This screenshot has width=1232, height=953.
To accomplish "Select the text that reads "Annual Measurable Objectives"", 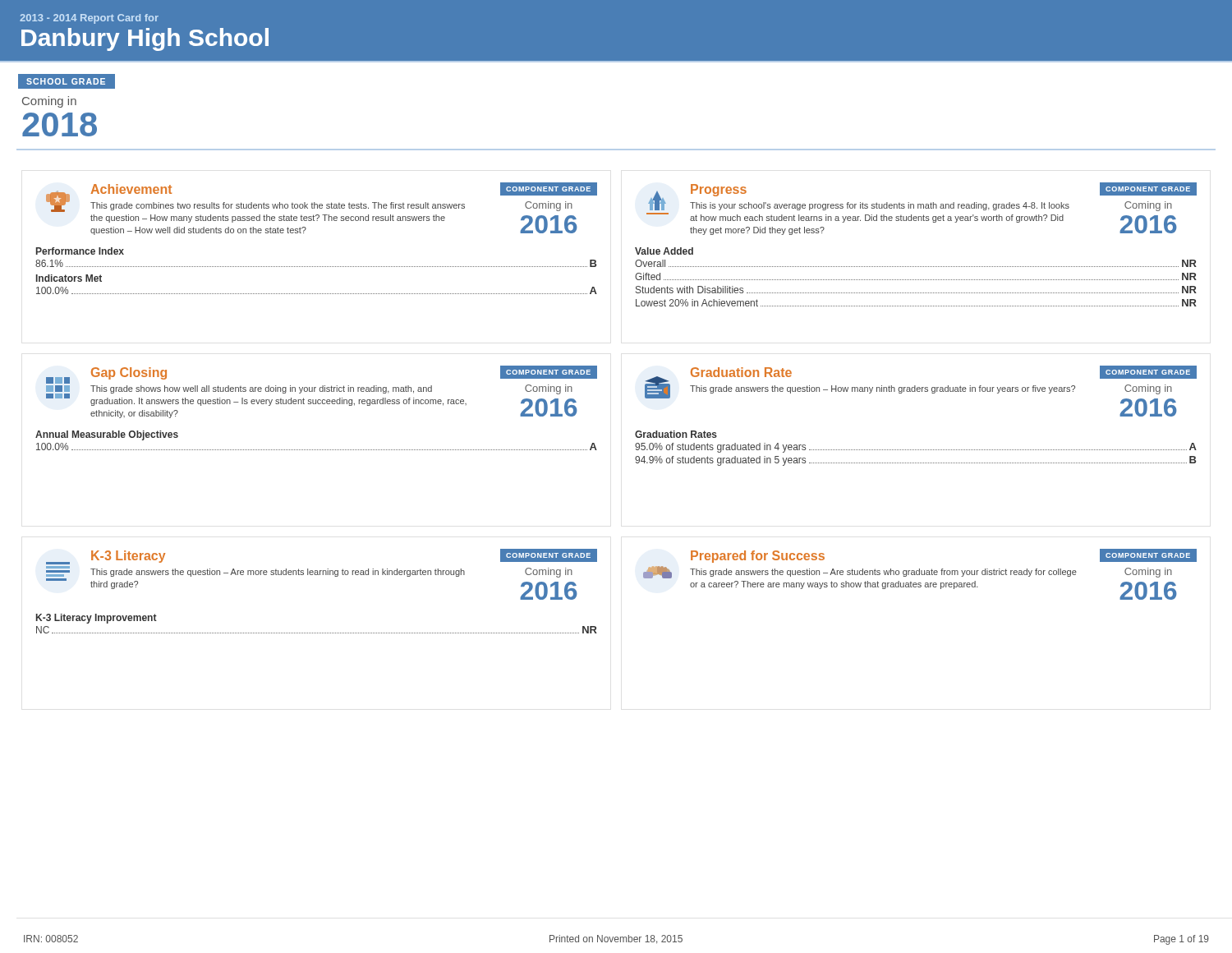I will (107, 434).
